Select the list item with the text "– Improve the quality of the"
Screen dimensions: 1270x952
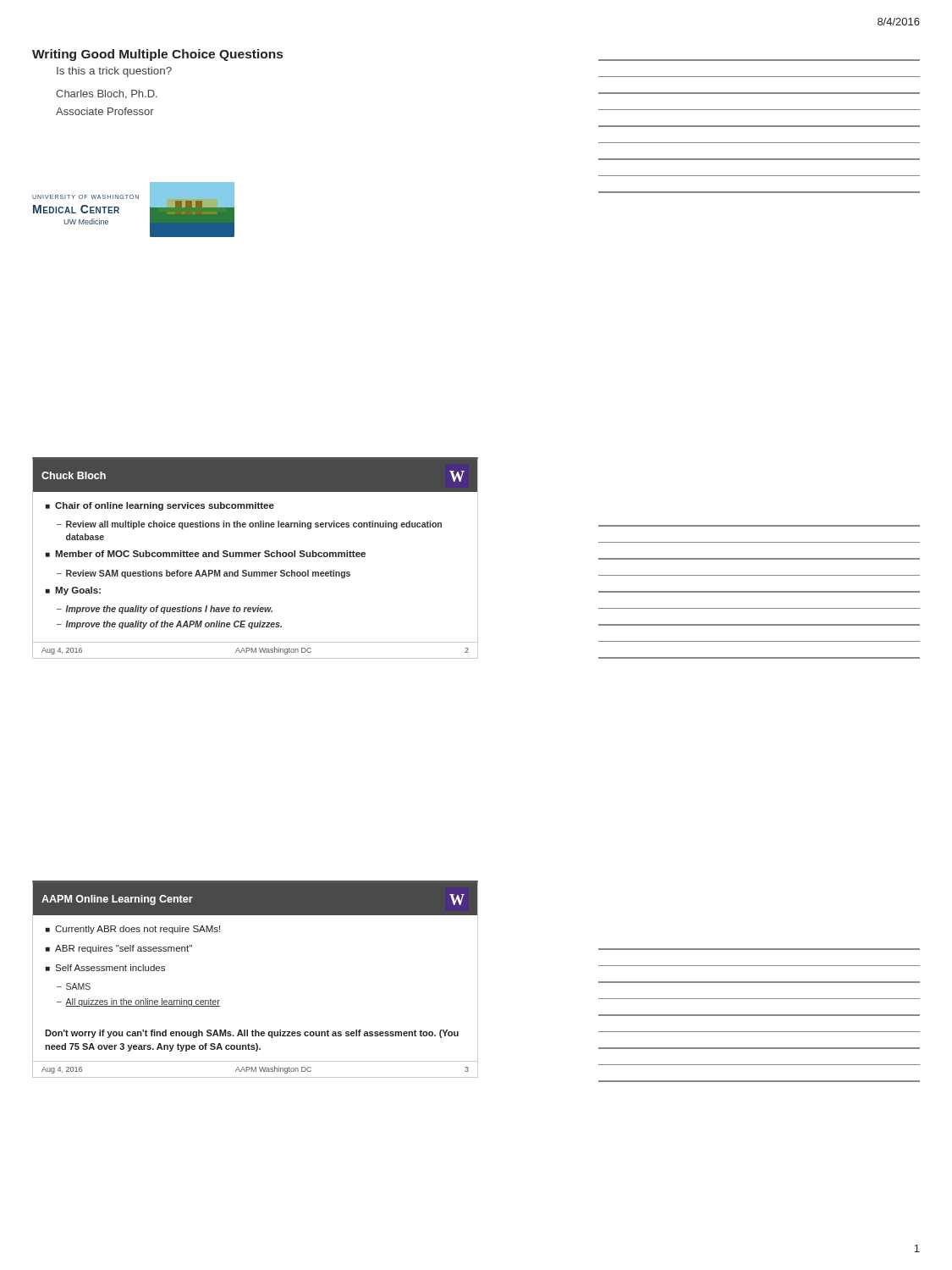pos(170,624)
